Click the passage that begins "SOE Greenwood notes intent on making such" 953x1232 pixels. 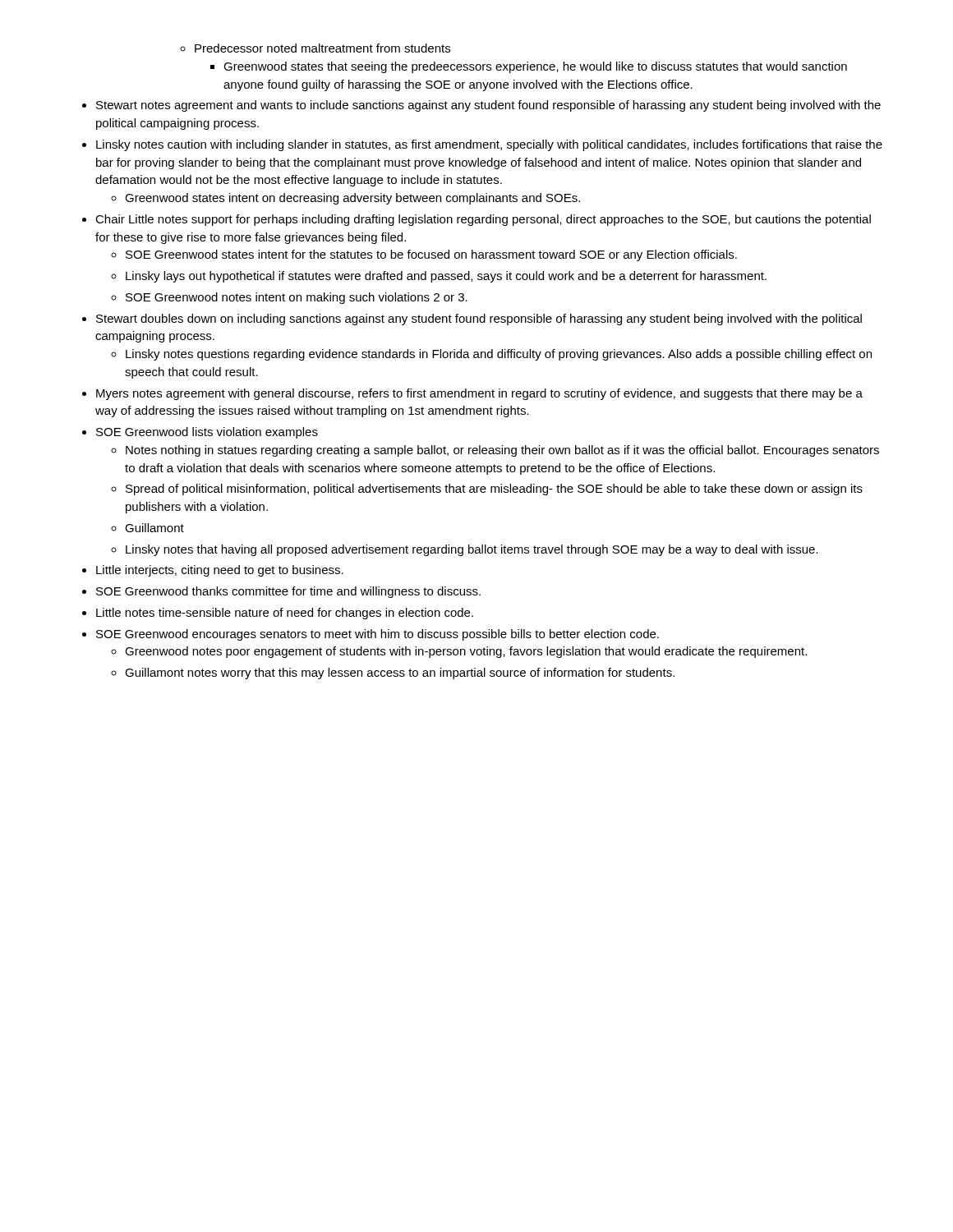(296, 297)
